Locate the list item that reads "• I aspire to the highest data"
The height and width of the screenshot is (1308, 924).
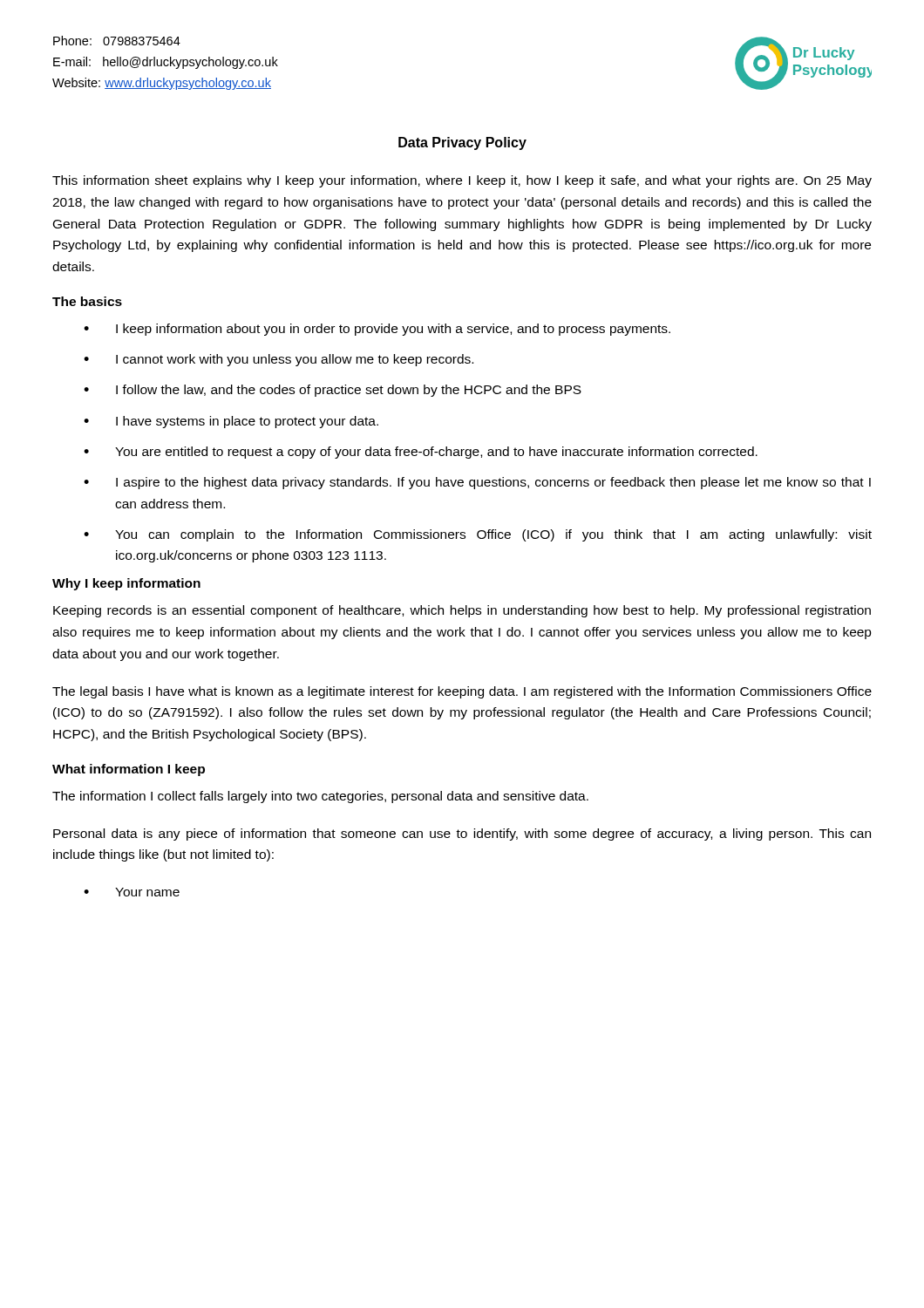pyautogui.click(x=478, y=493)
